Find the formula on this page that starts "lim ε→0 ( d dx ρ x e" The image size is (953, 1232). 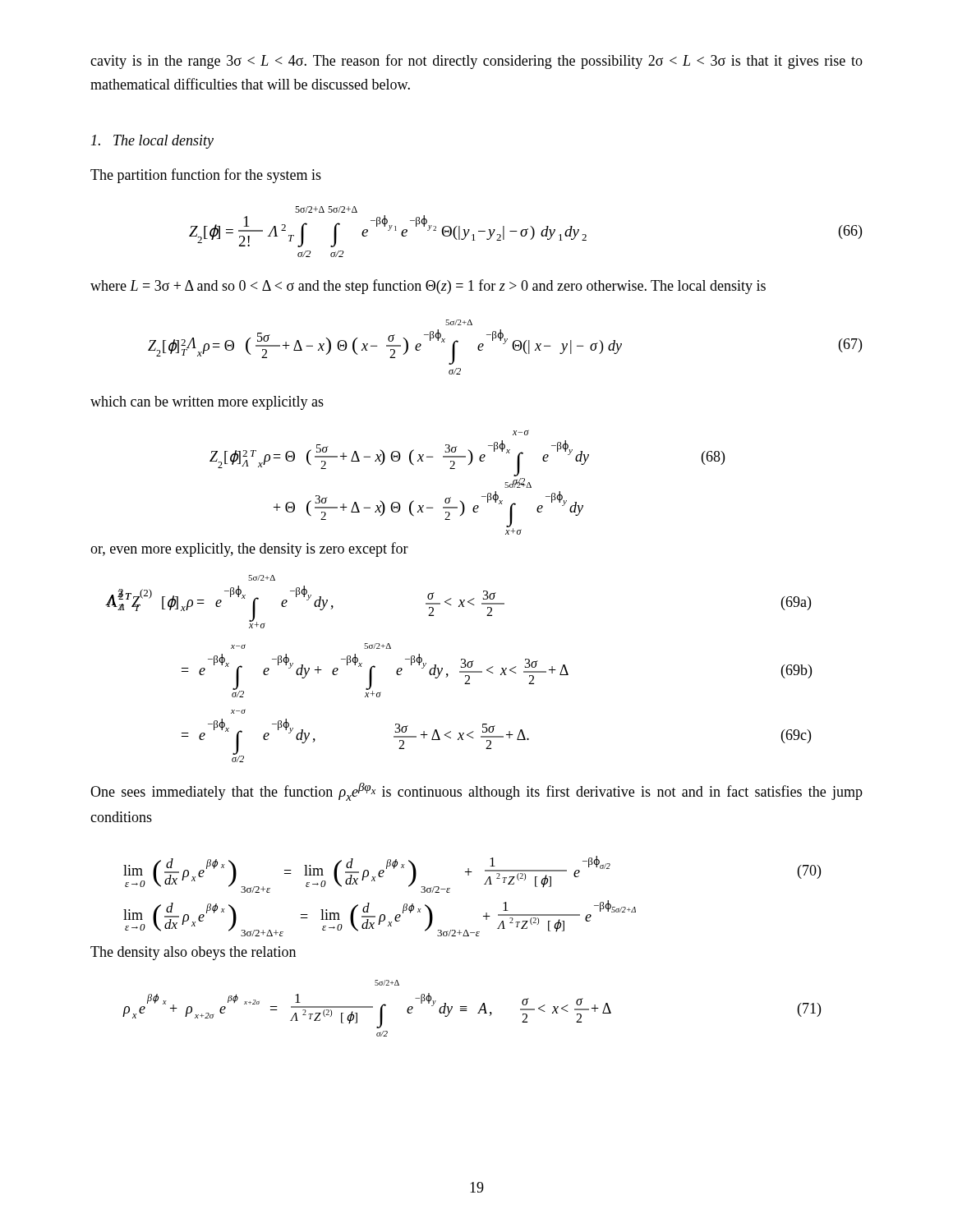(476, 885)
